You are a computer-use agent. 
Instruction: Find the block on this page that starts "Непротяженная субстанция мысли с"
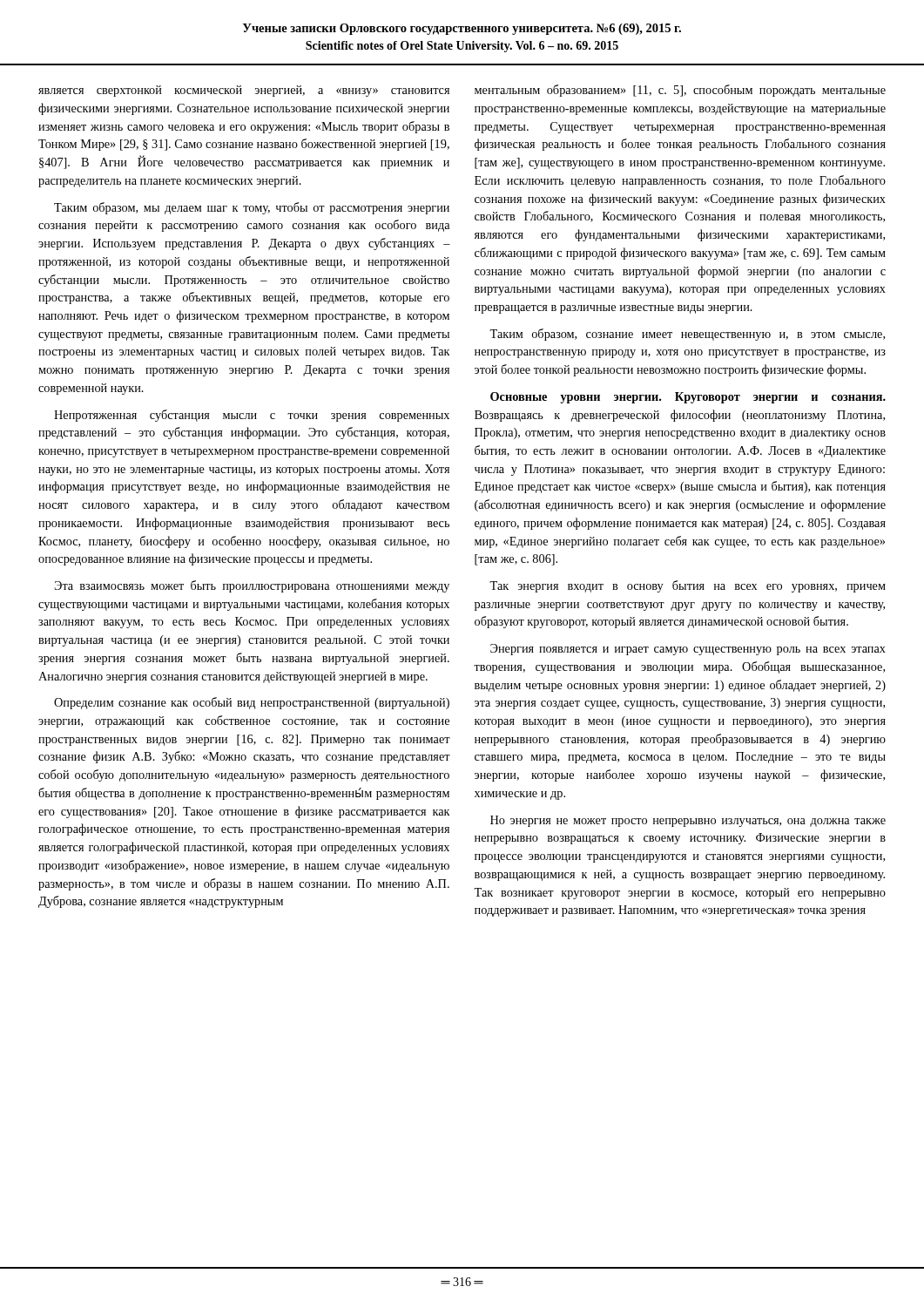pyautogui.click(x=244, y=487)
